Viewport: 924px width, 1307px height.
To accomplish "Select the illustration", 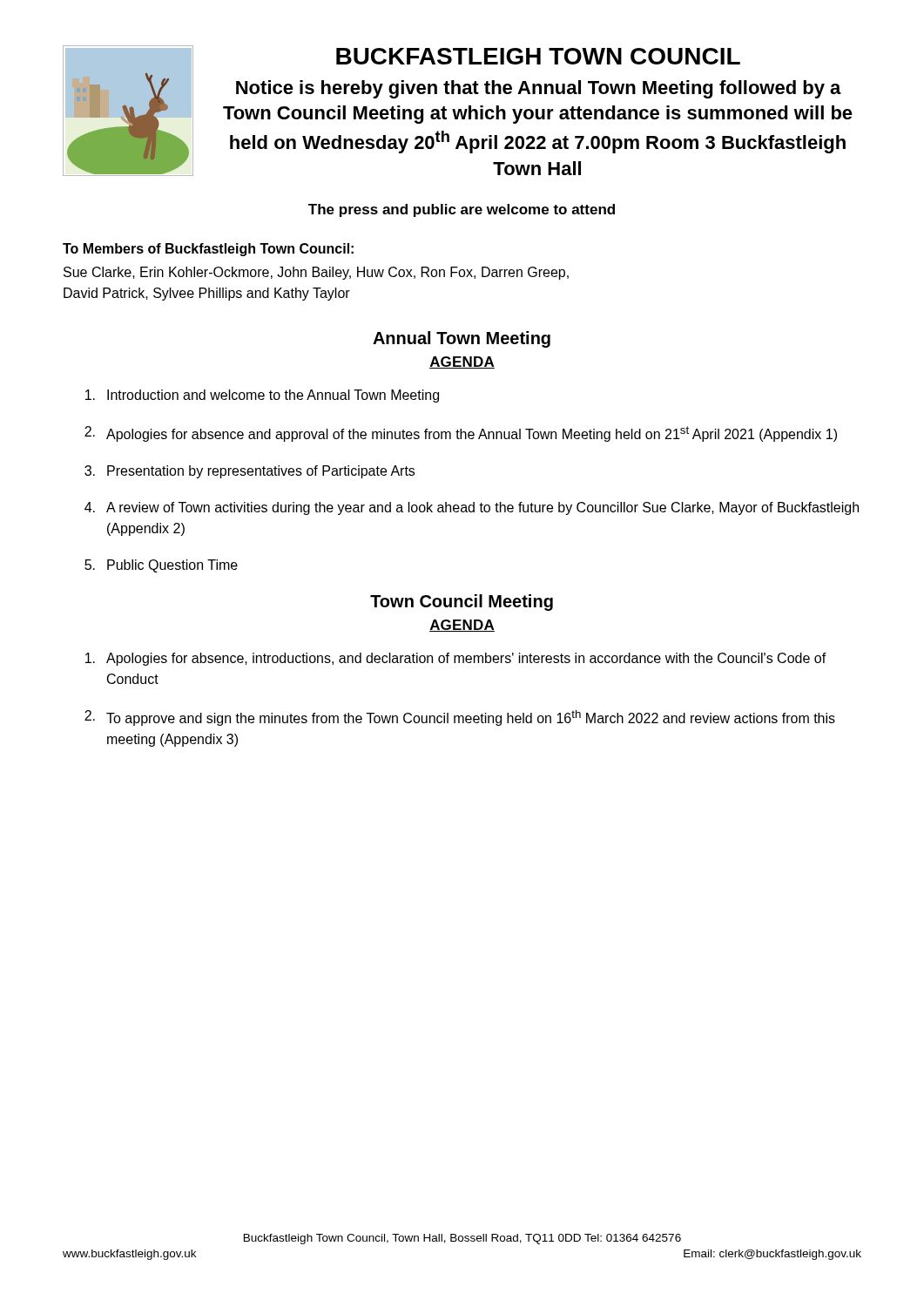I will 128,111.
